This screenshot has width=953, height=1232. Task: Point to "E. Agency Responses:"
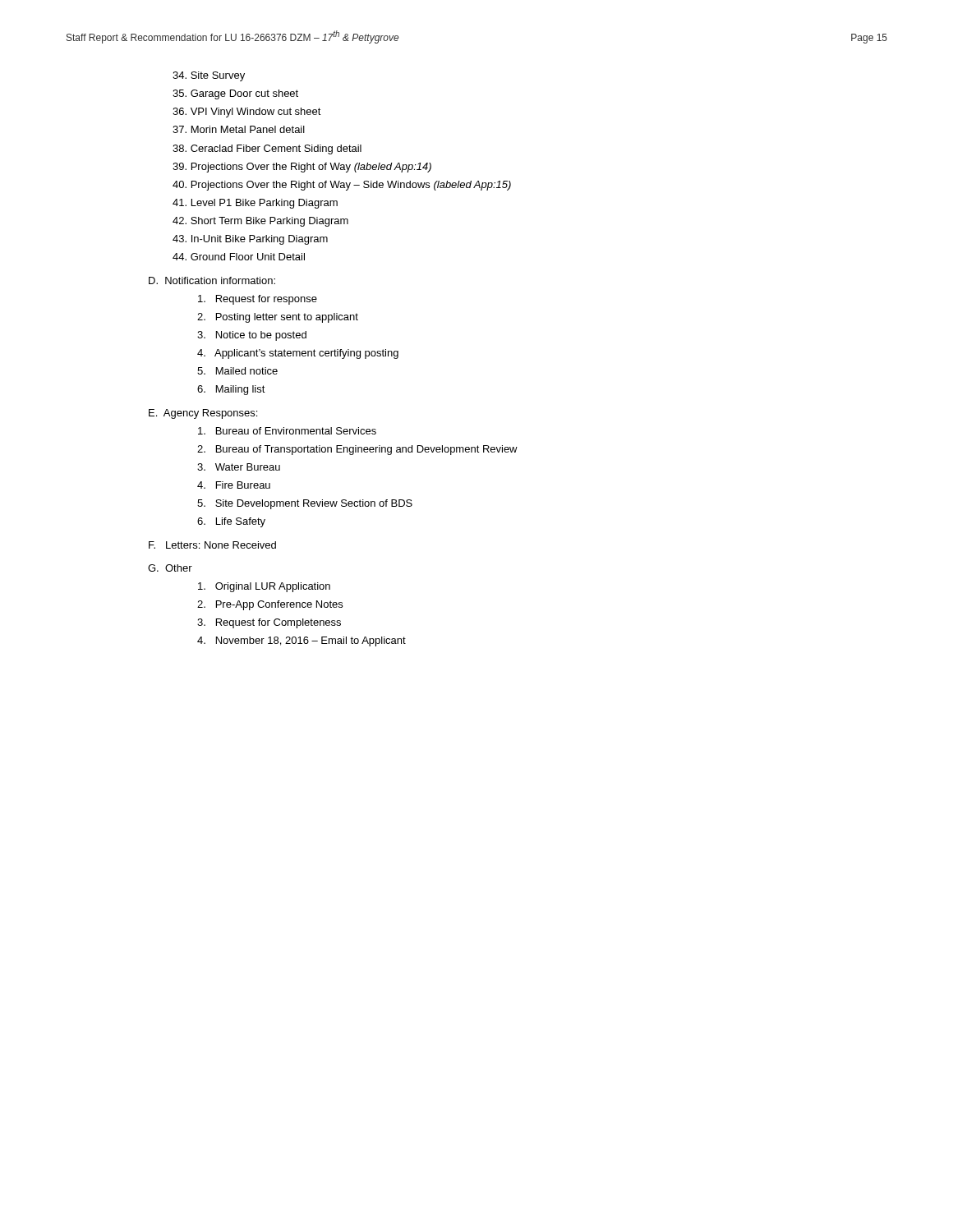point(203,412)
